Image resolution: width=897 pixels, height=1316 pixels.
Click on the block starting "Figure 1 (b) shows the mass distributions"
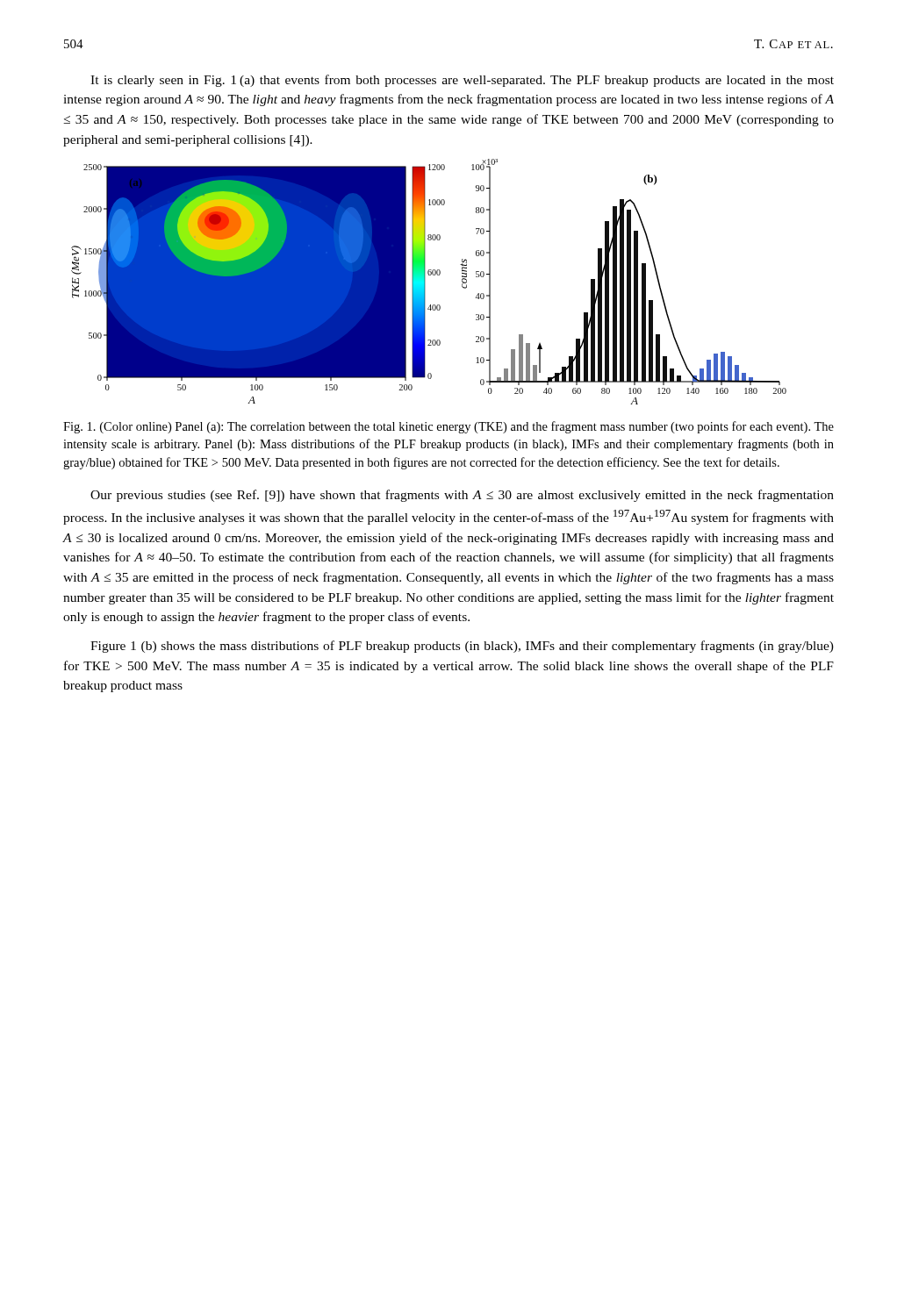click(x=448, y=665)
